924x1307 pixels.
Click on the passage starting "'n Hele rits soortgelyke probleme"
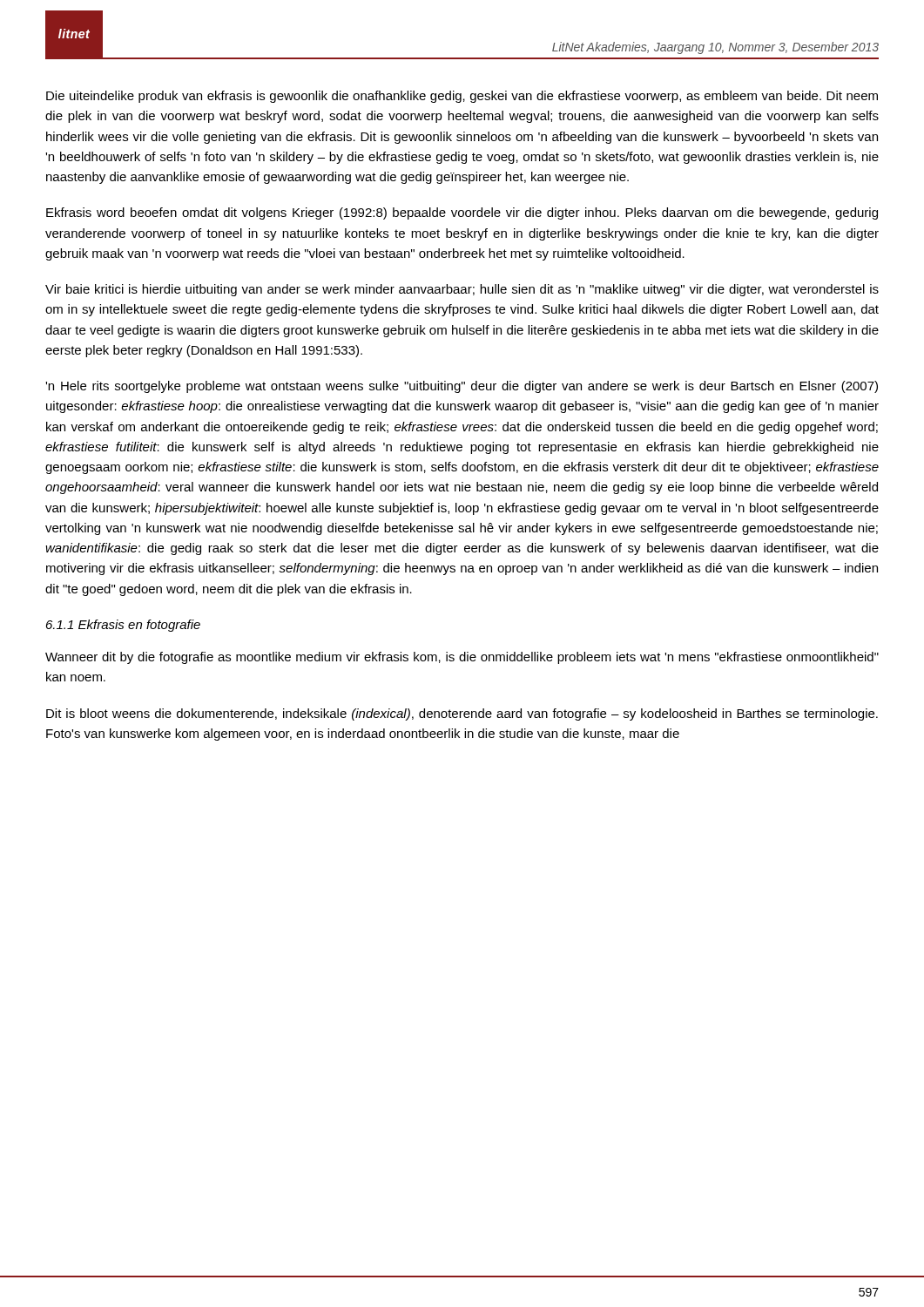coord(462,487)
